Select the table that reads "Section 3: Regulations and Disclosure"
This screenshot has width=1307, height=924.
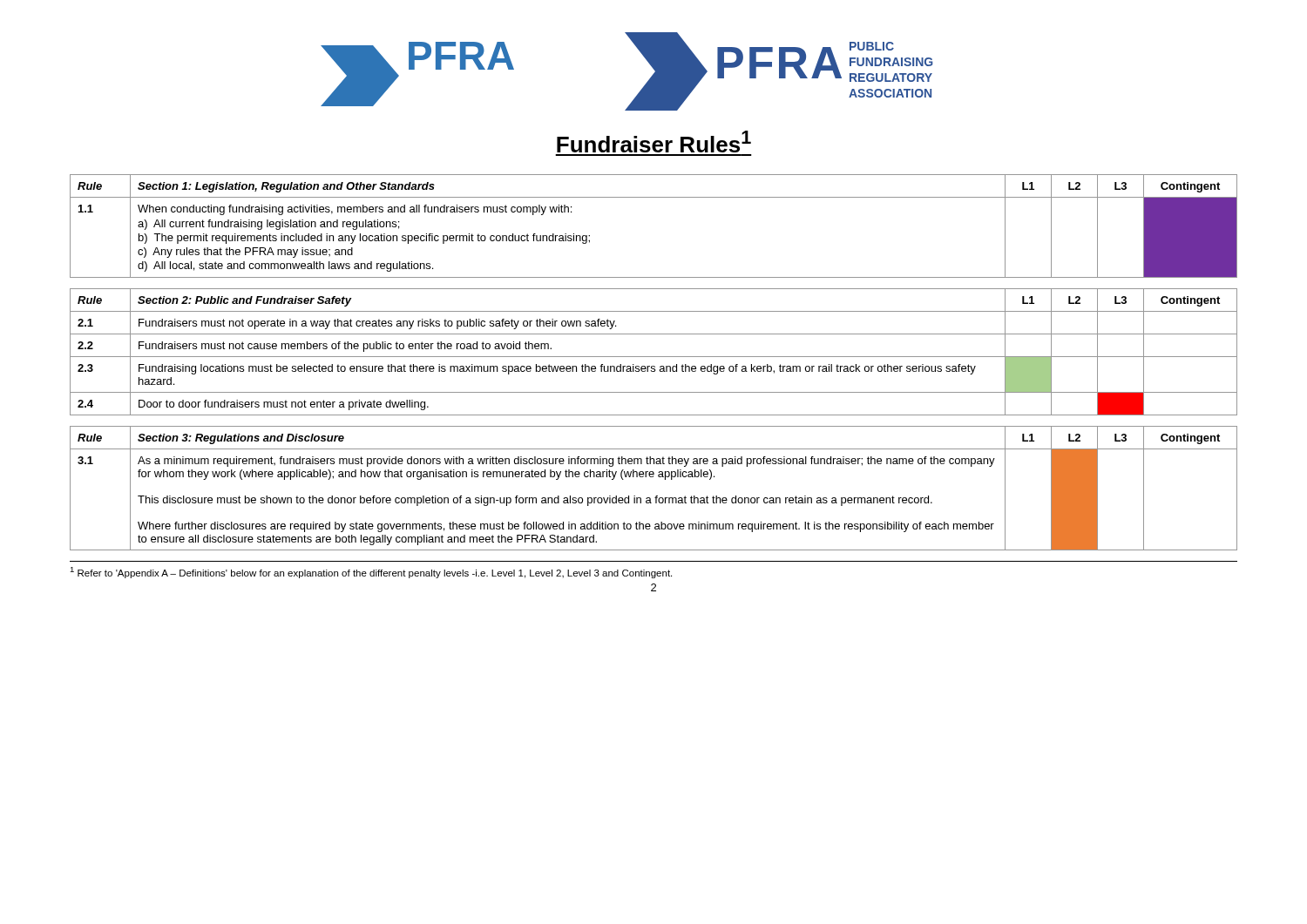pos(654,488)
